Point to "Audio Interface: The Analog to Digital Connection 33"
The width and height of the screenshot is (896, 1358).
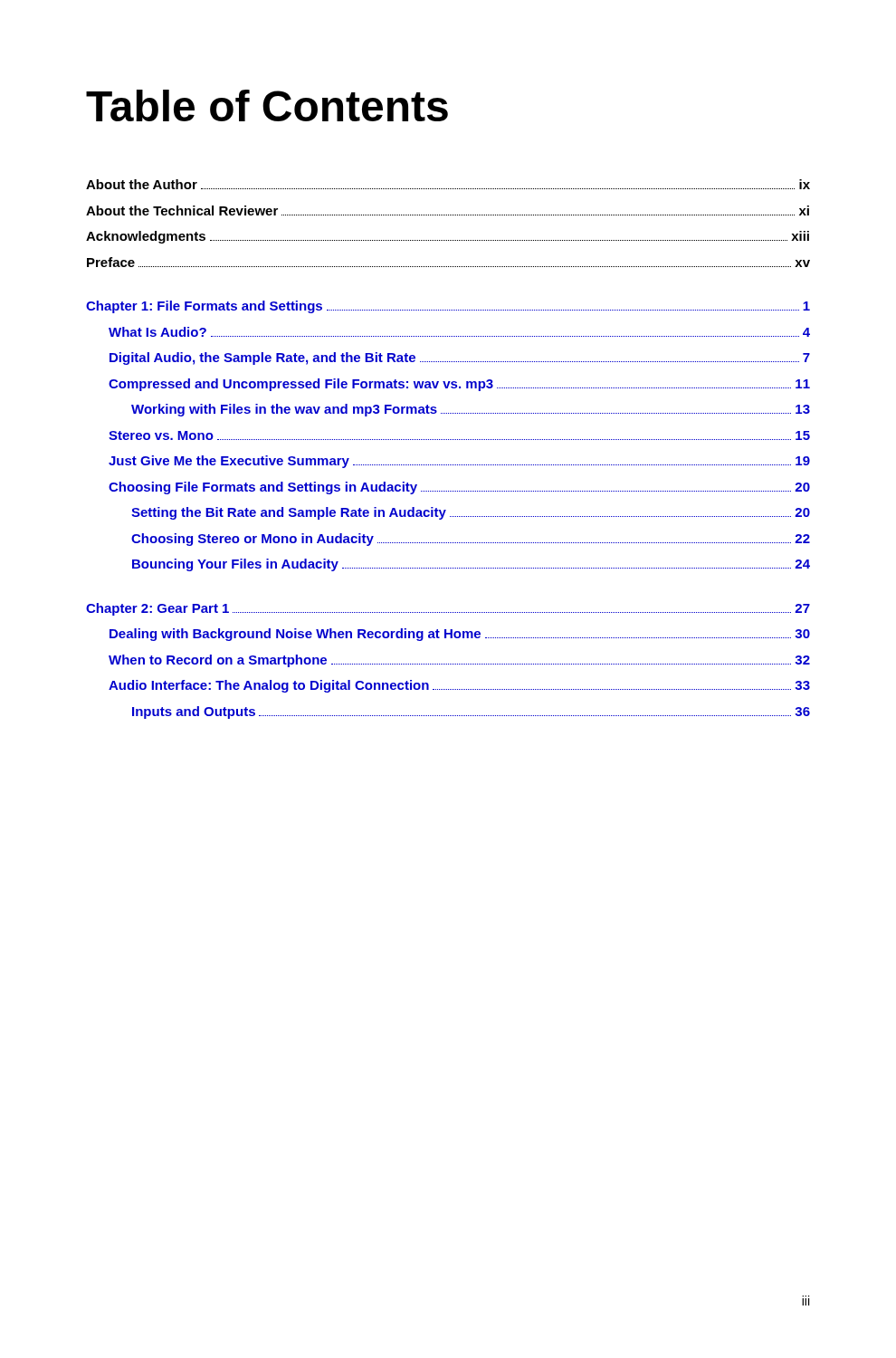(x=459, y=686)
